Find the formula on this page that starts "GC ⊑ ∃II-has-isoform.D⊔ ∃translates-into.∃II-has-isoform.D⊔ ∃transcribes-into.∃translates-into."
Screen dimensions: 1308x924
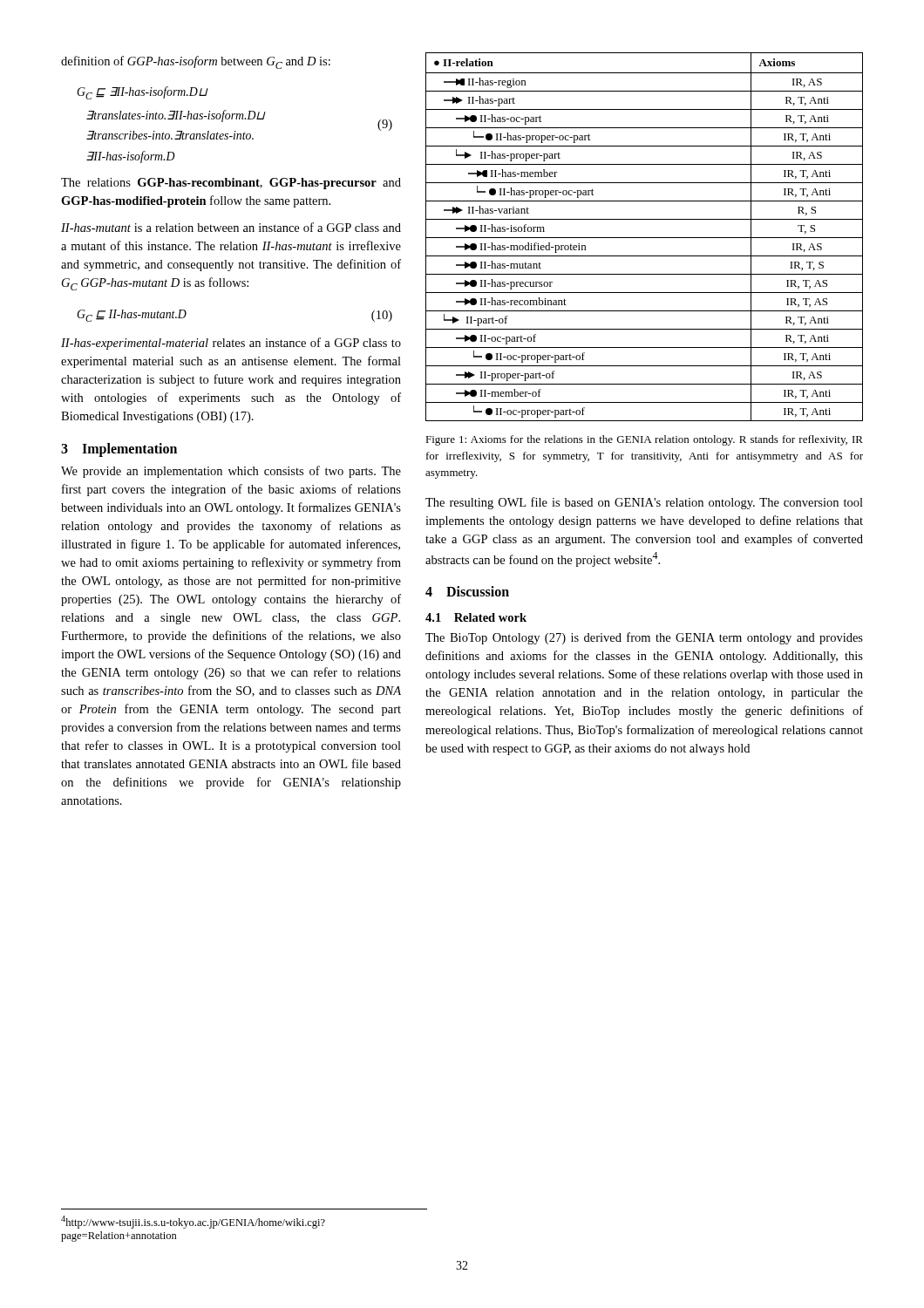click(x=234, y=124)
